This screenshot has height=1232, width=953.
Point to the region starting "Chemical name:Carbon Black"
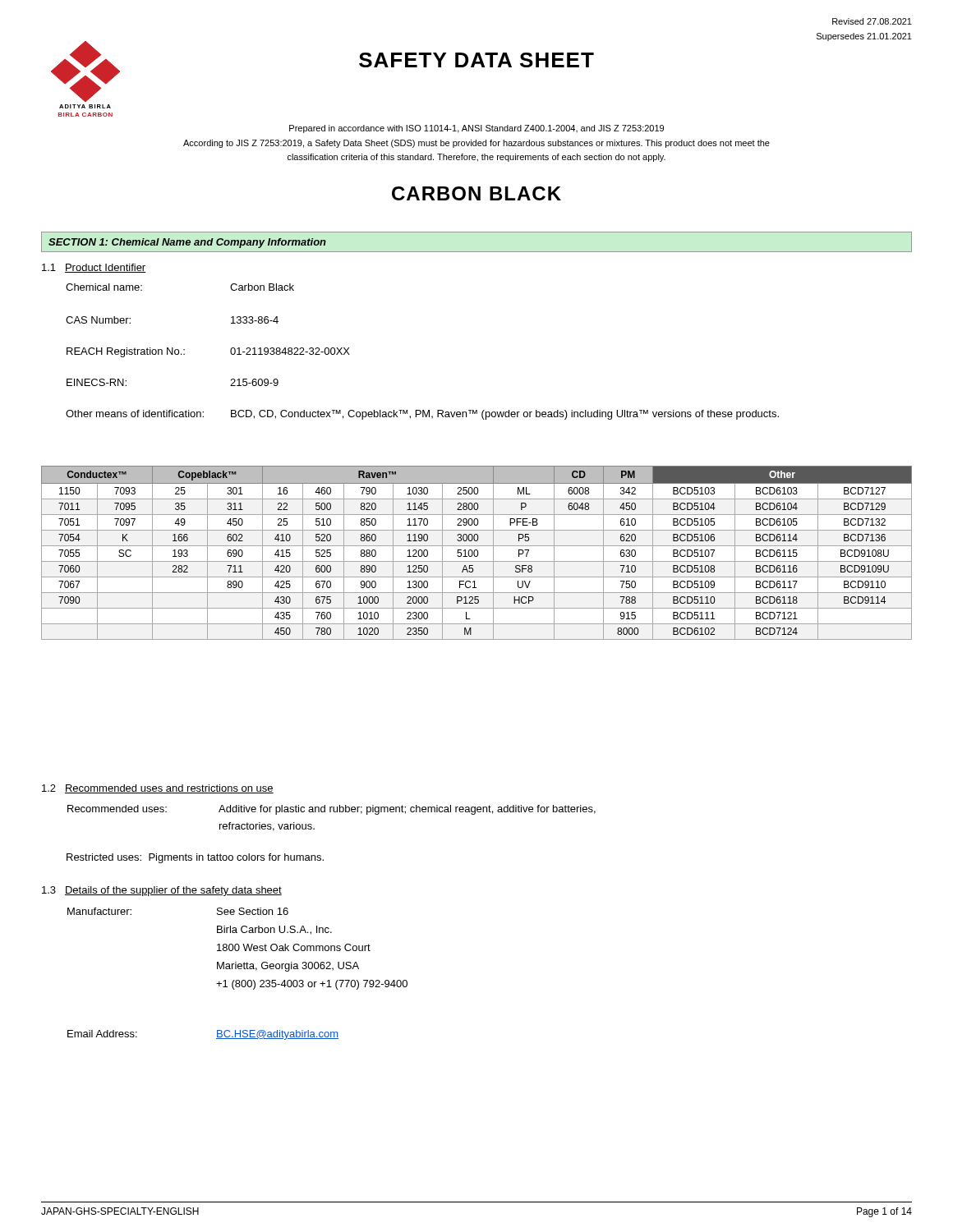coord(101,286)
